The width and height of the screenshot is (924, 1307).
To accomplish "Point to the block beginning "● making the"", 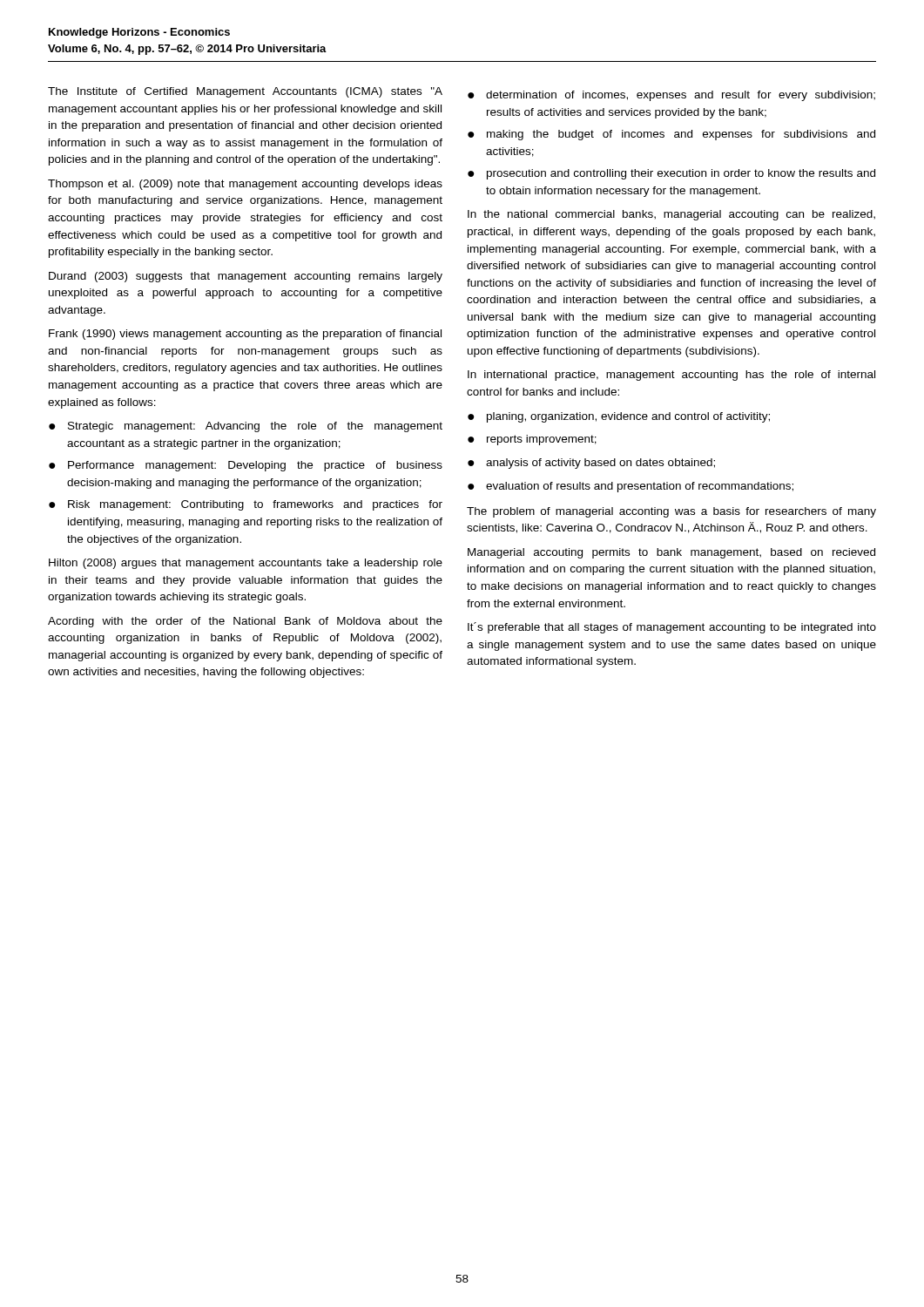I will click(671, 143).
